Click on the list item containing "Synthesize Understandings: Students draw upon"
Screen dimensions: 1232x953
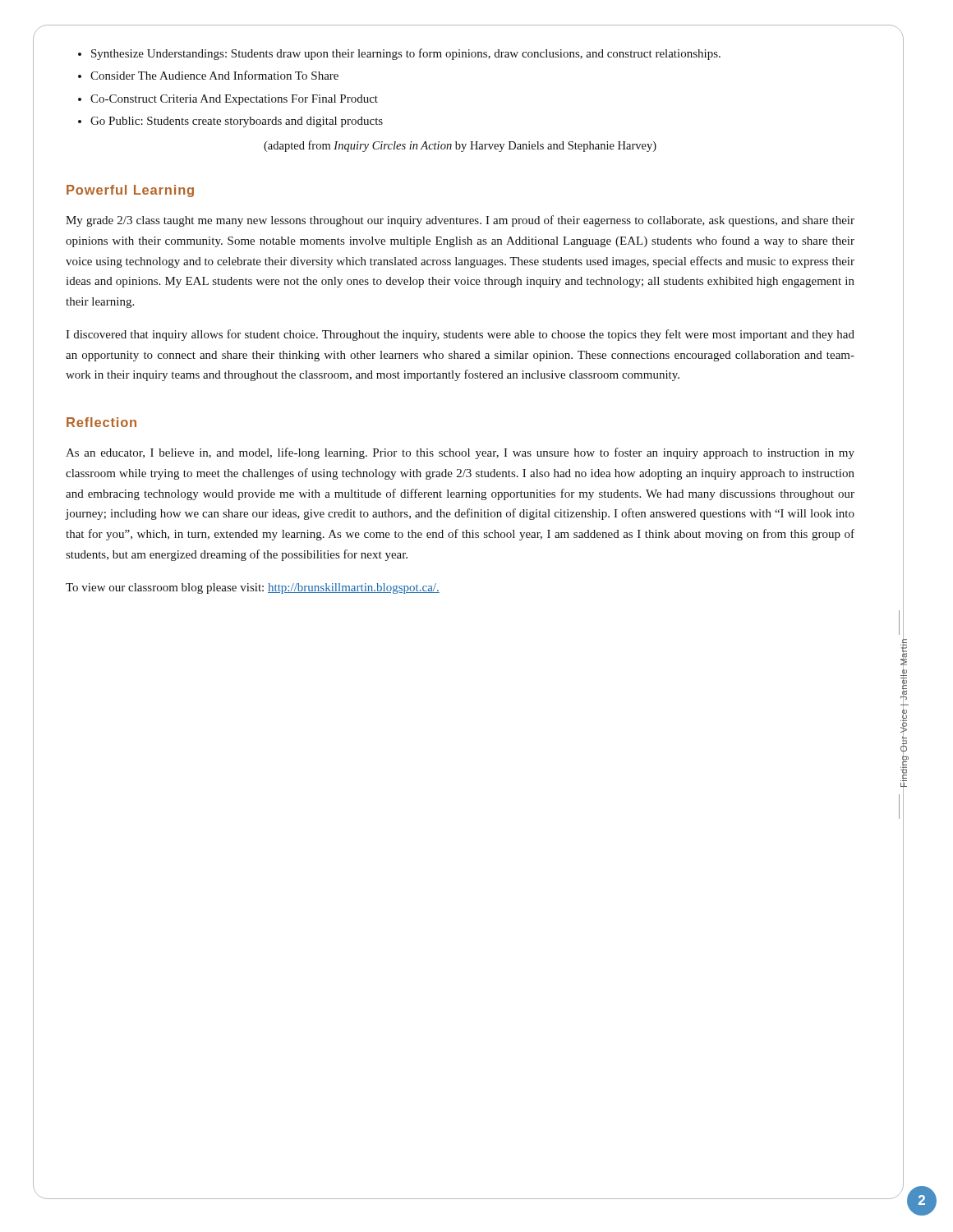(472, 54)
